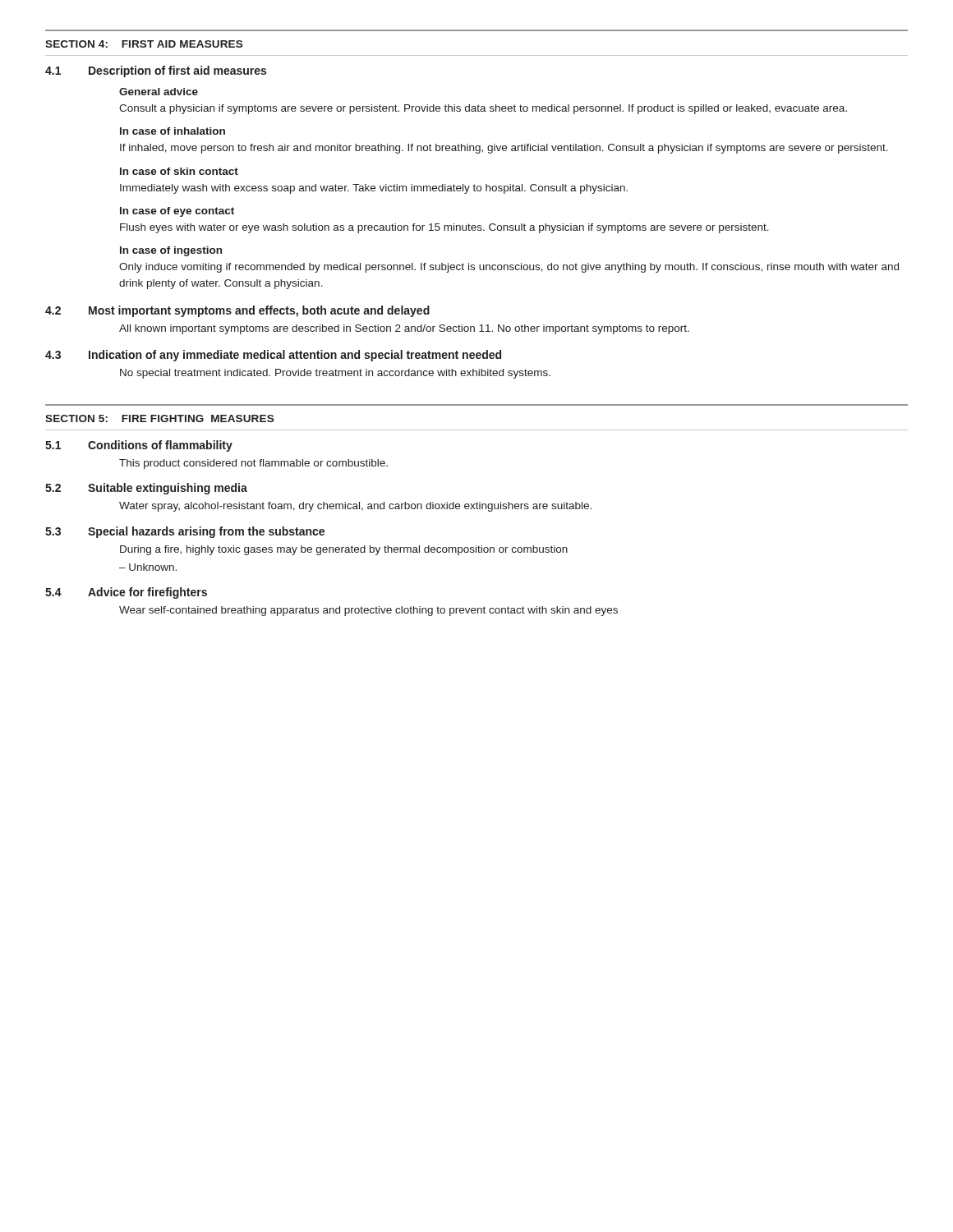Viewport: 953px width, 1232px height.
Task: Point to the text block starting "4.2 Most important"
Action: [x=237, y=310]
